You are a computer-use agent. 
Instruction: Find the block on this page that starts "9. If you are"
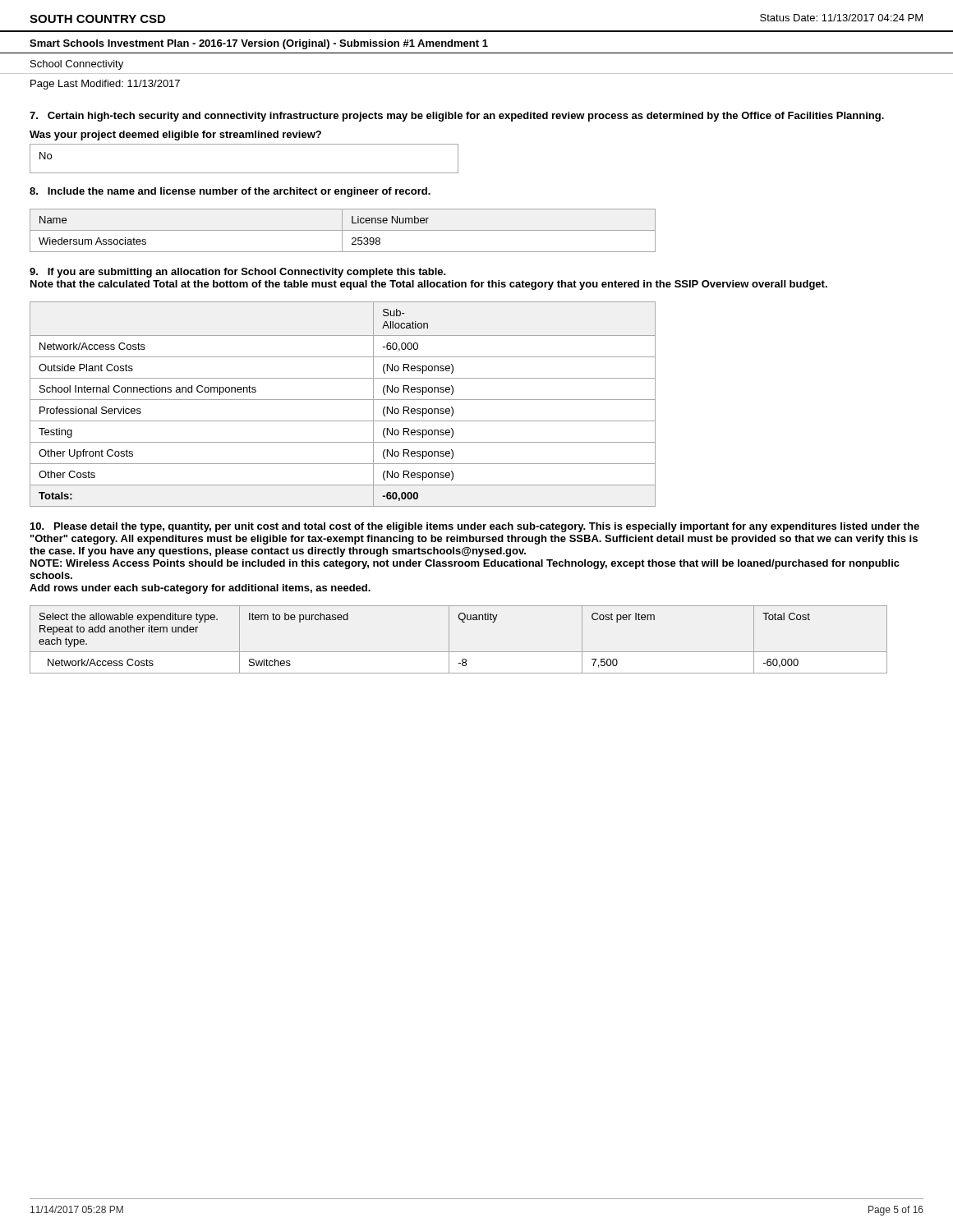[429, 278]
